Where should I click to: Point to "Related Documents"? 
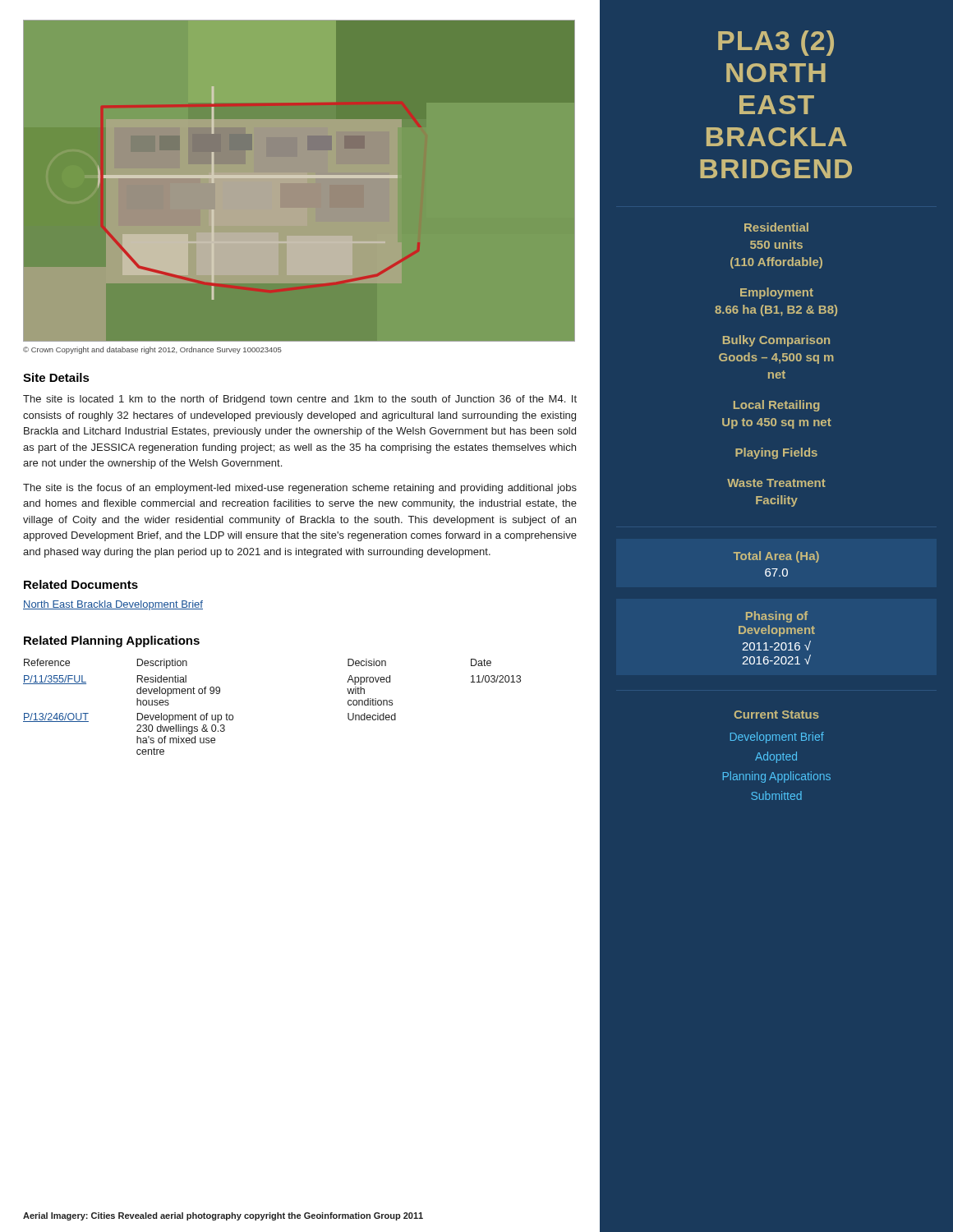pyautogui.click(x=81, y=584)
